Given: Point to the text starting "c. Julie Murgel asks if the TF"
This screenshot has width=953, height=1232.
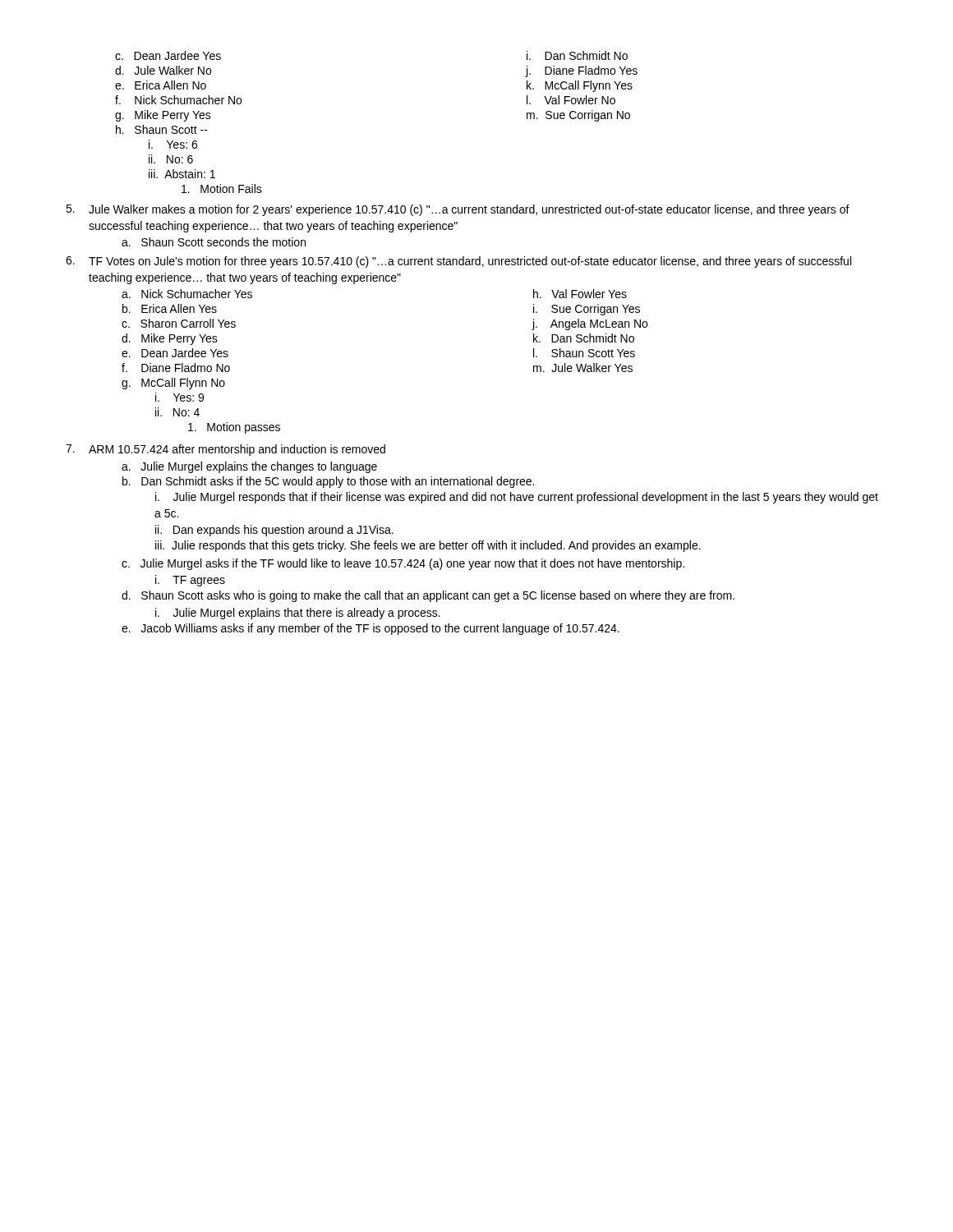Looking at the screenshot, I should click(x=403, y=563).
